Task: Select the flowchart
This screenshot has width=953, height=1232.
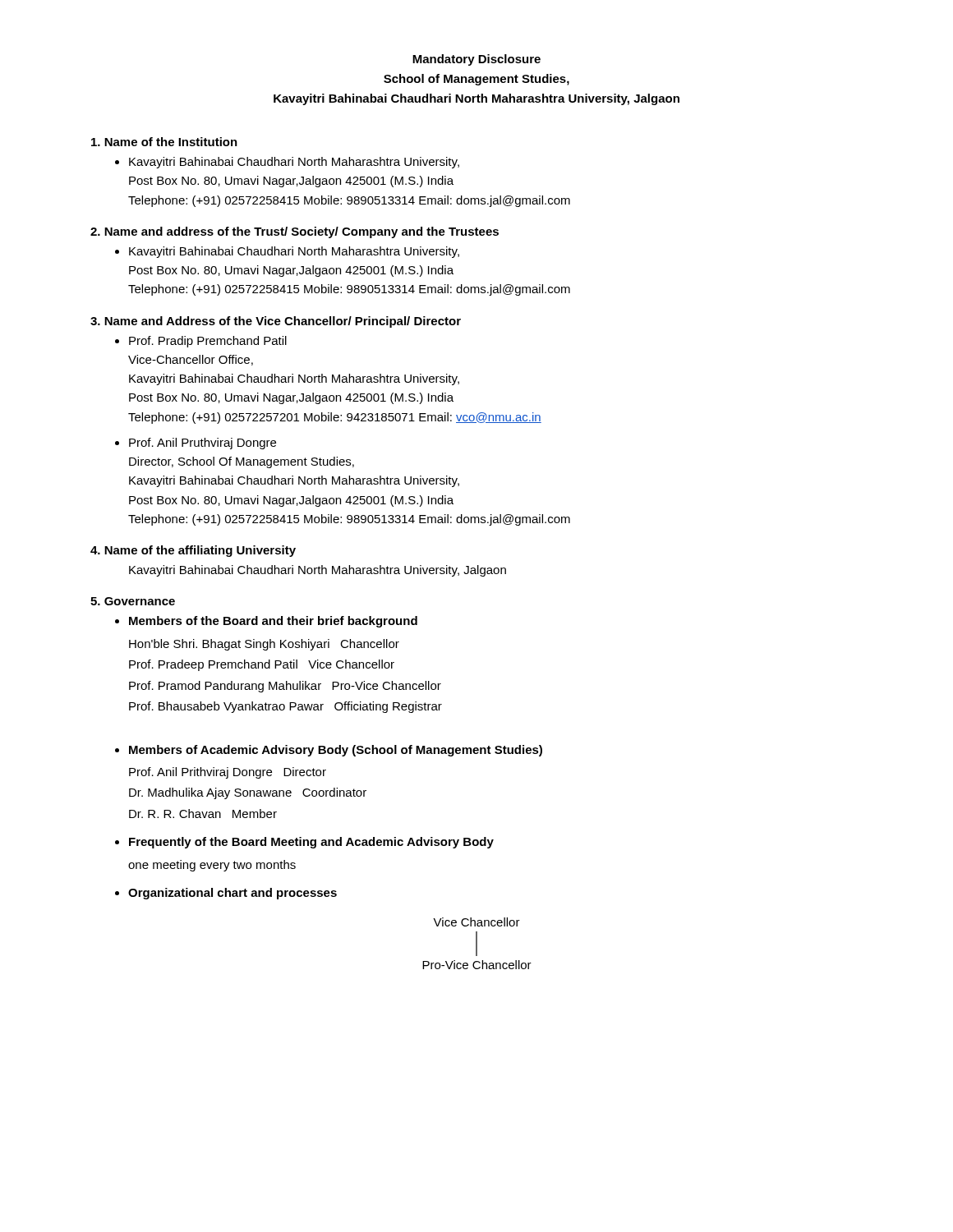Action: click(476, 946)
